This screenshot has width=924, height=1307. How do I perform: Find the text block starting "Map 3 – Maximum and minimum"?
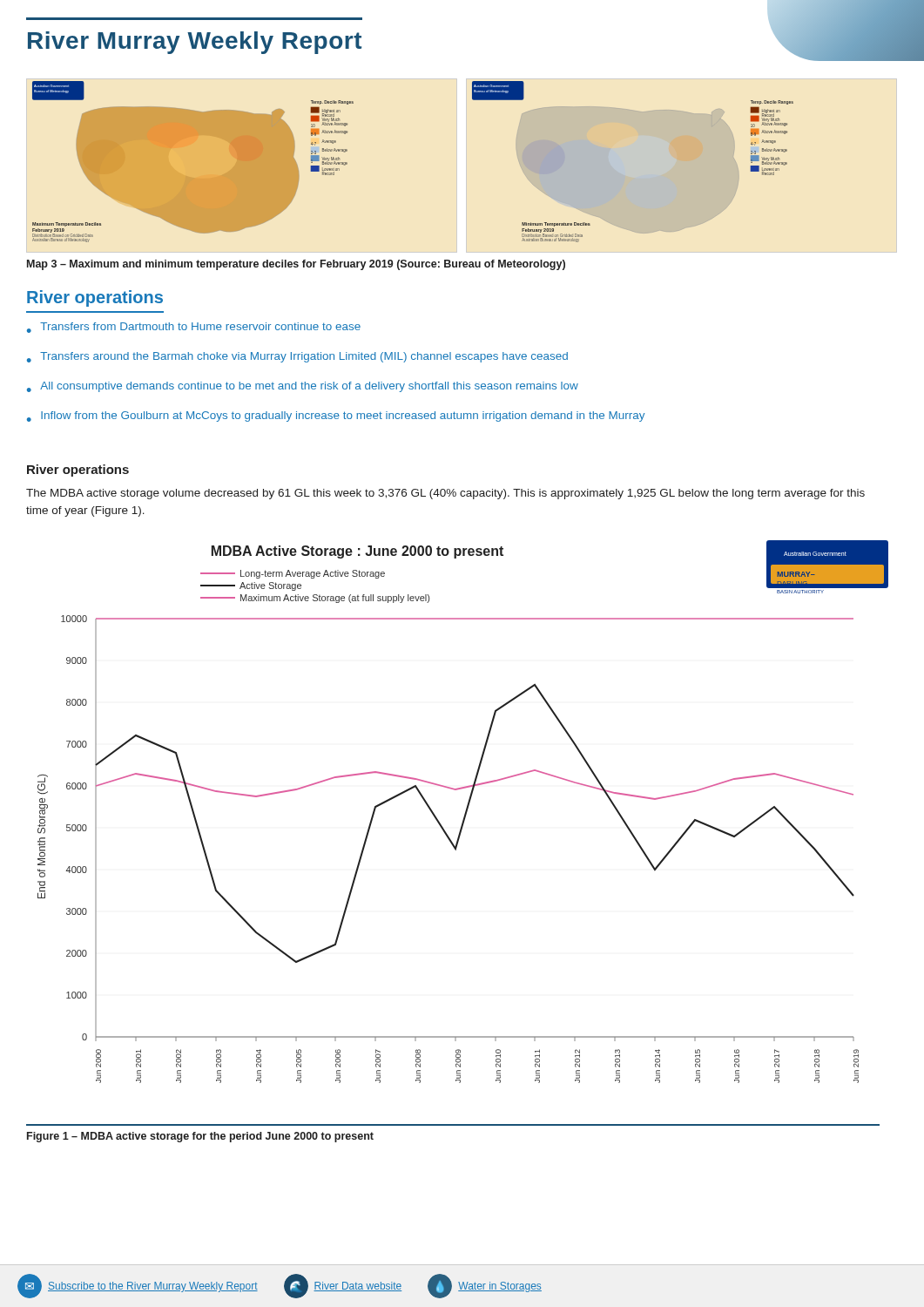[296, 264]
